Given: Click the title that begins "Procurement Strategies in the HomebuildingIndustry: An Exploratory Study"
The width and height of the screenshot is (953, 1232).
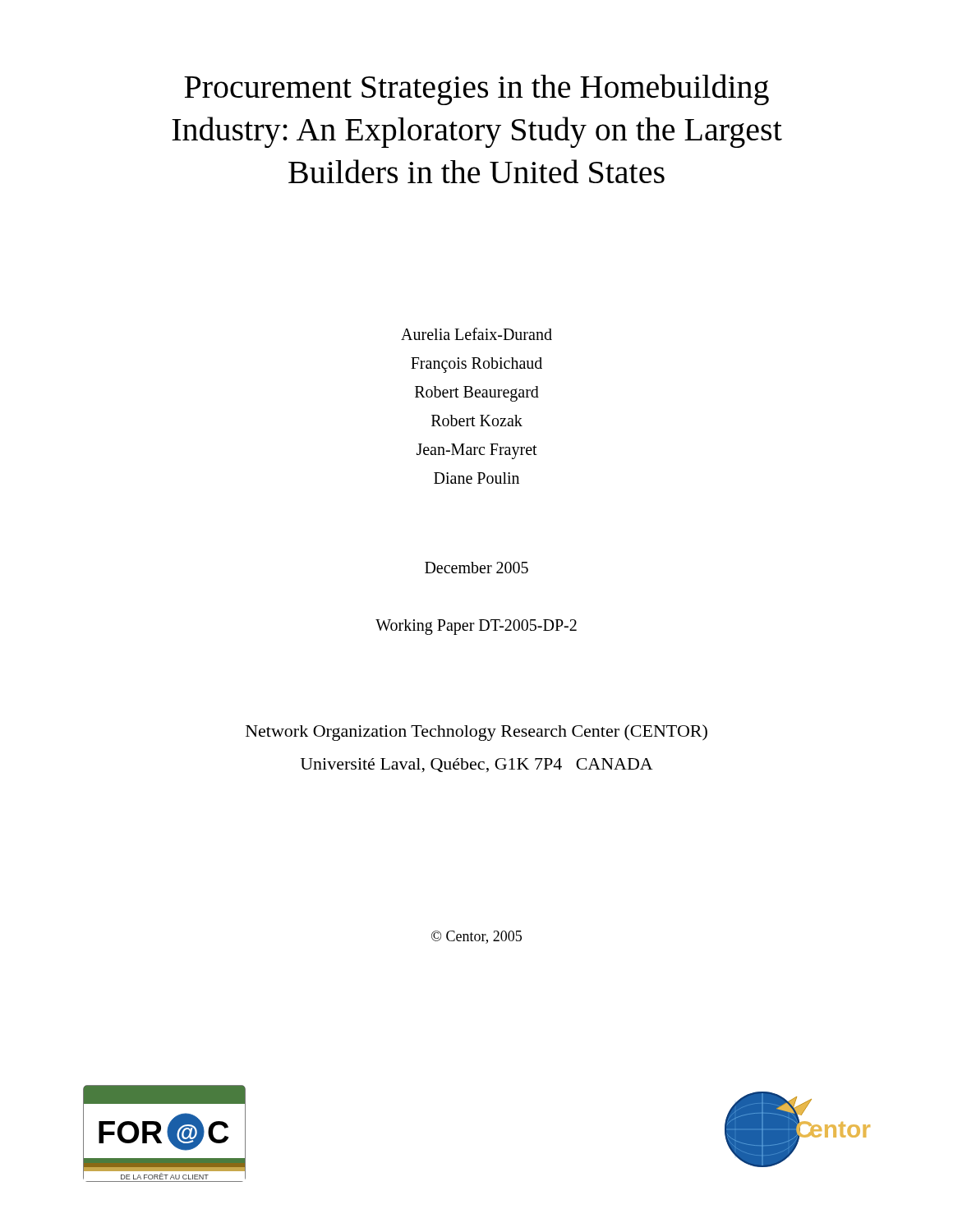Looking at the screenshot, I should [x=476, y=130].
